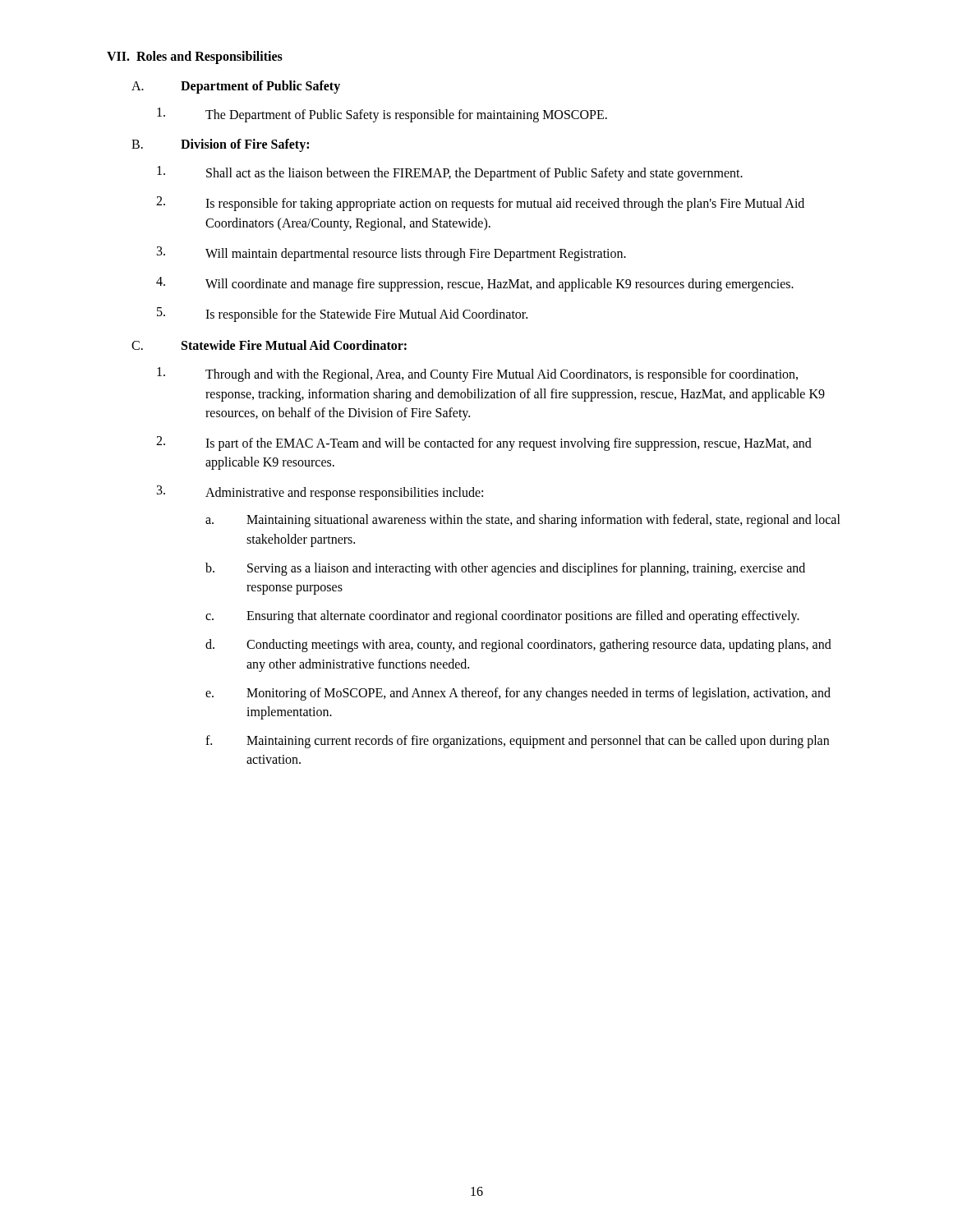Locate the list item containing "Through and with the Regional, Area,"
The image size is (953, 1232).
pyautogui.click(x=515, y=393)
